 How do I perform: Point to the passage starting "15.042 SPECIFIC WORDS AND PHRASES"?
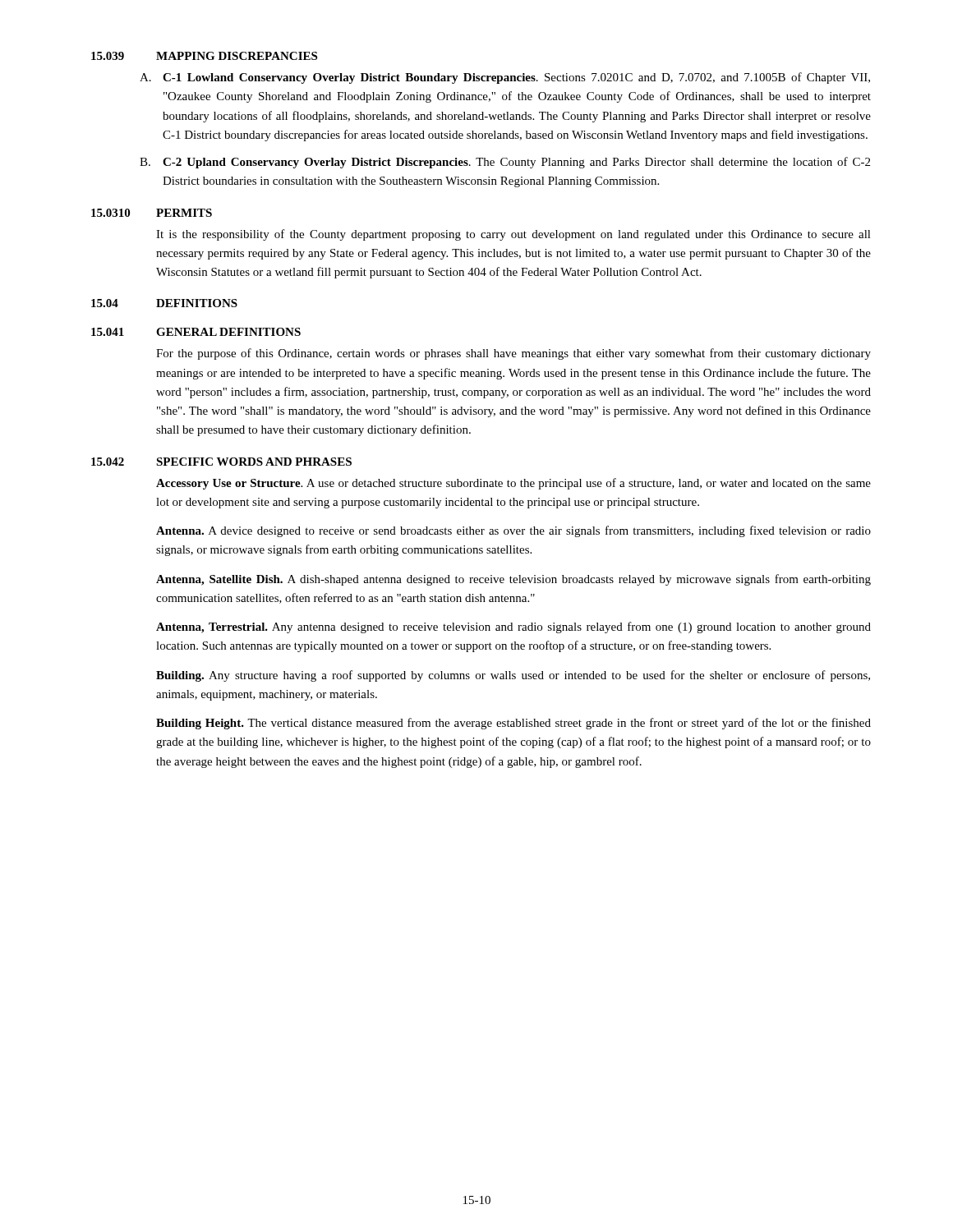221,462
